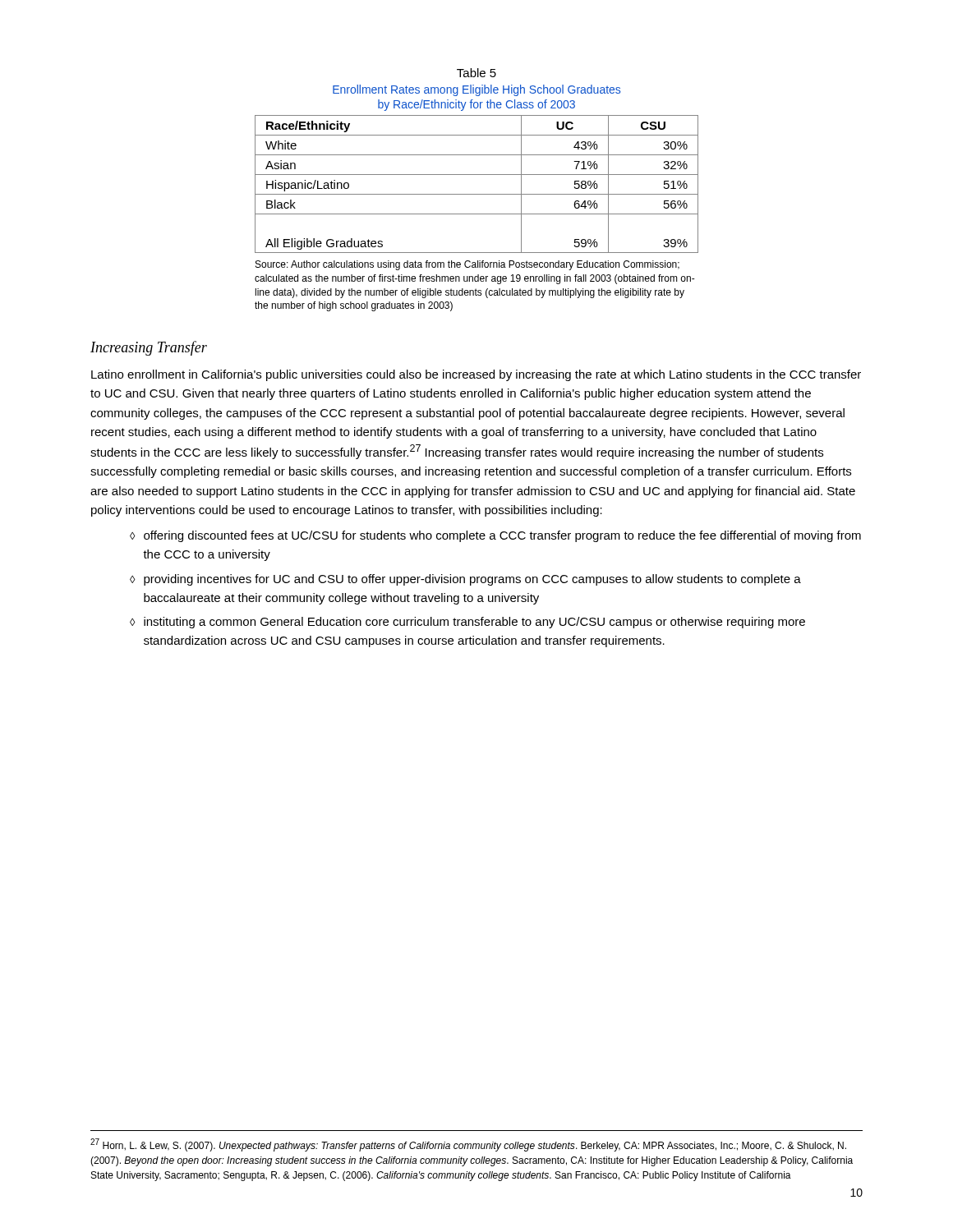Find the table that mentions "All Eligible Graduates"
This screenshot has width=953, height=1232.
[x=476, y=184]
